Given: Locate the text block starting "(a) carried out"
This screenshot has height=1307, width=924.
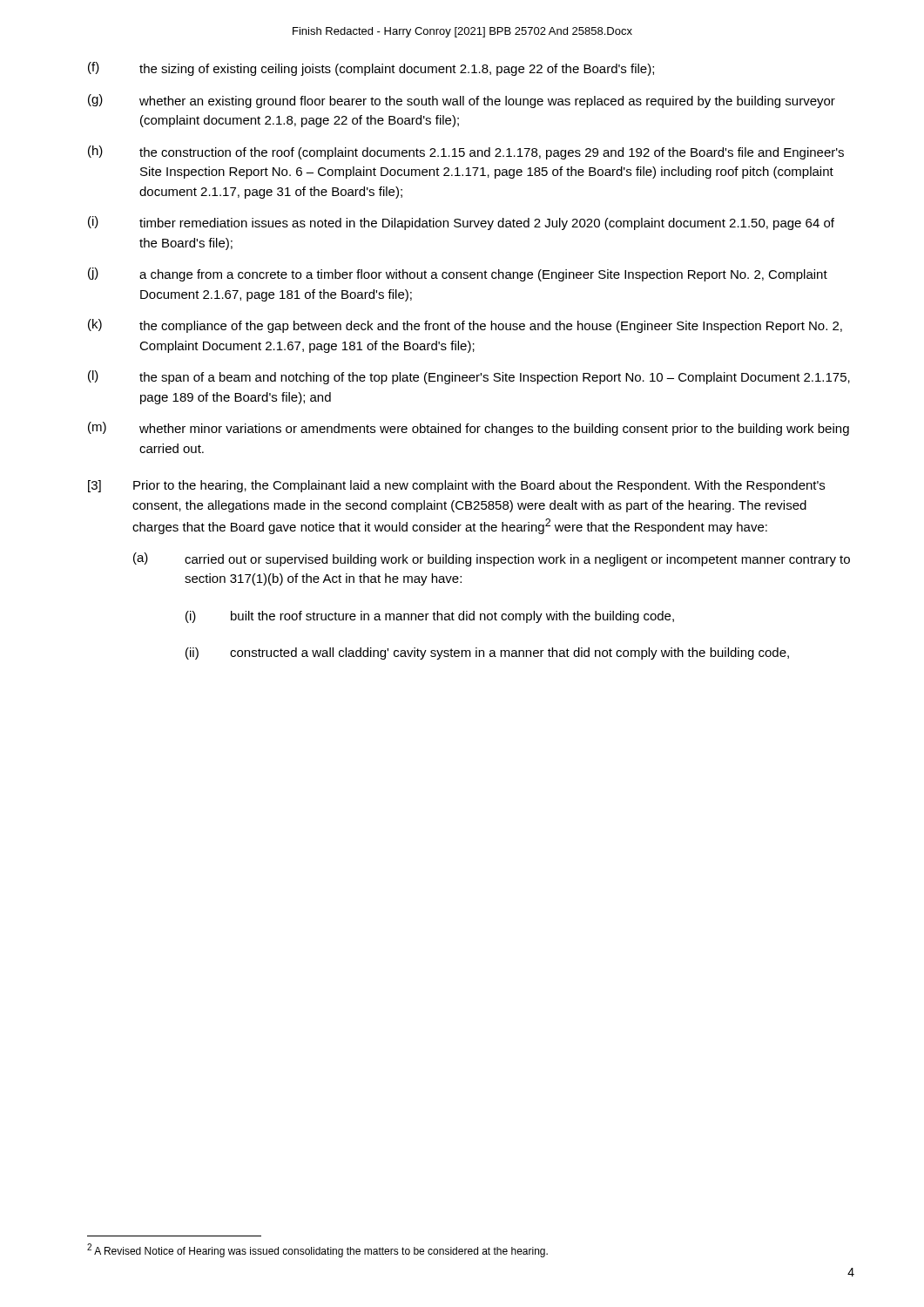Looking at the screenshot, I should point(493,615).
